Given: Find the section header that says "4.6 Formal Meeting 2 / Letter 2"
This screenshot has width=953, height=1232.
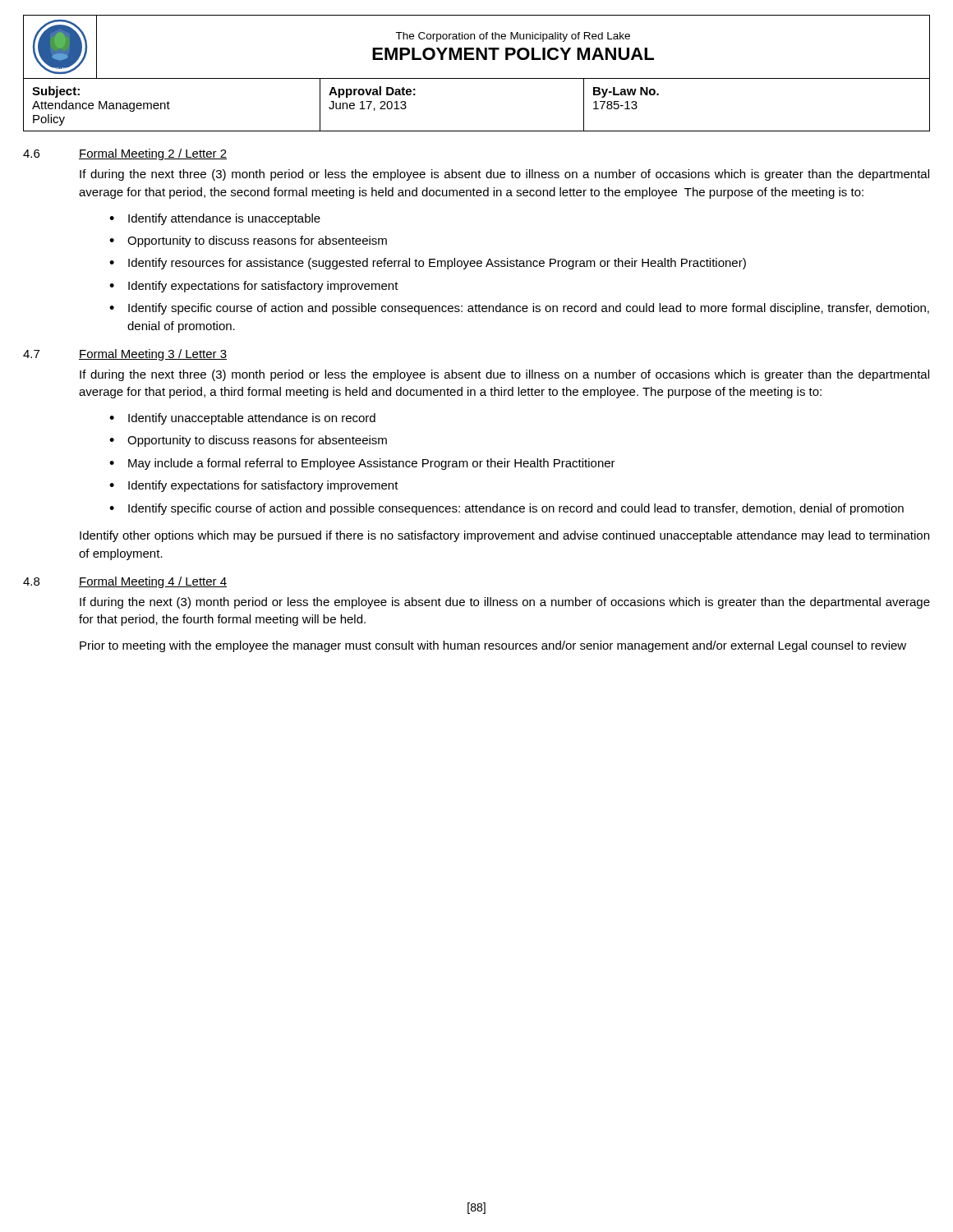Looking at the screenshot, I should click(x=125, y=153).
